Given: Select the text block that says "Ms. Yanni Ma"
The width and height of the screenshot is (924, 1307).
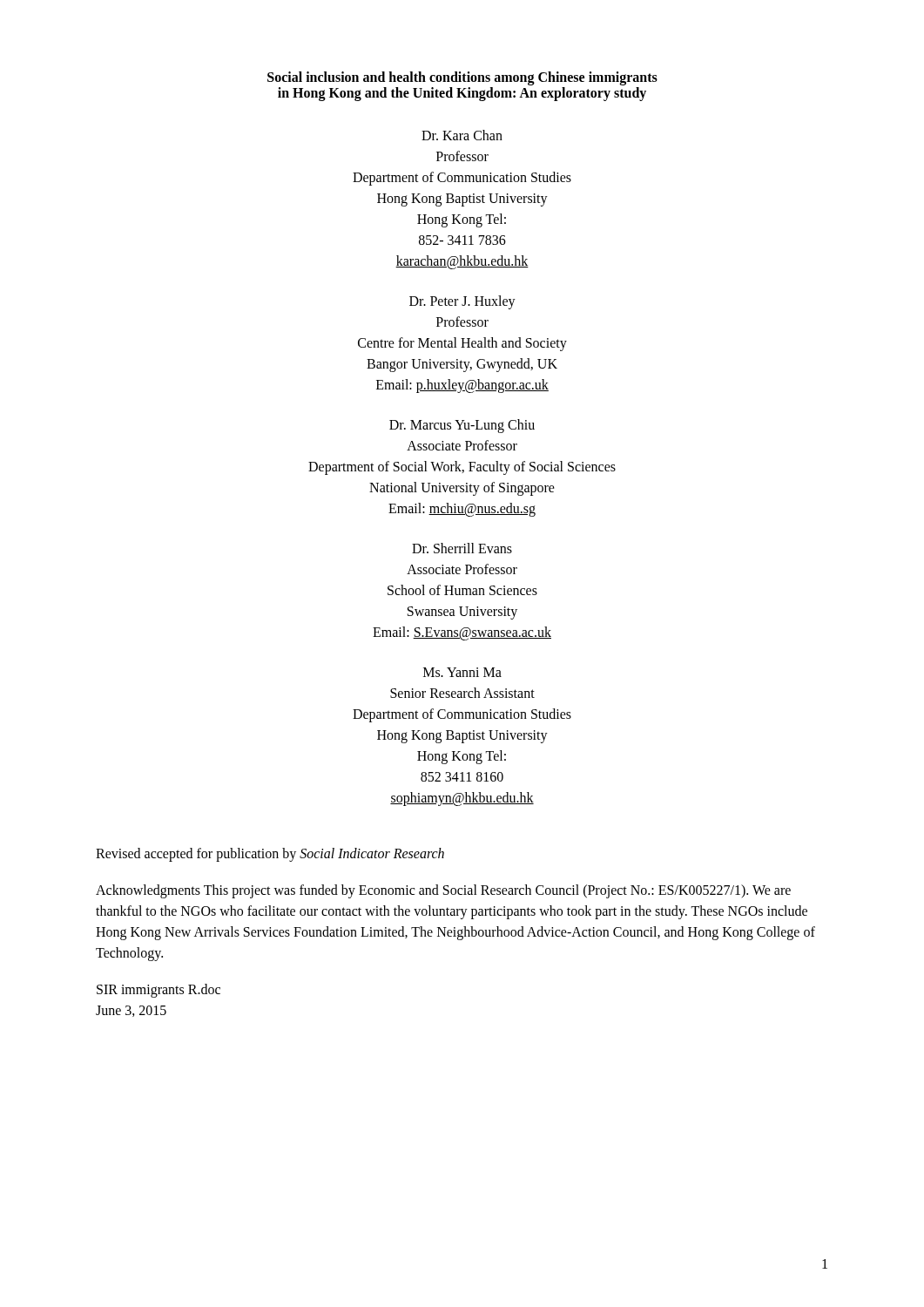Looking at the screenshot, I should click(462, 735).
